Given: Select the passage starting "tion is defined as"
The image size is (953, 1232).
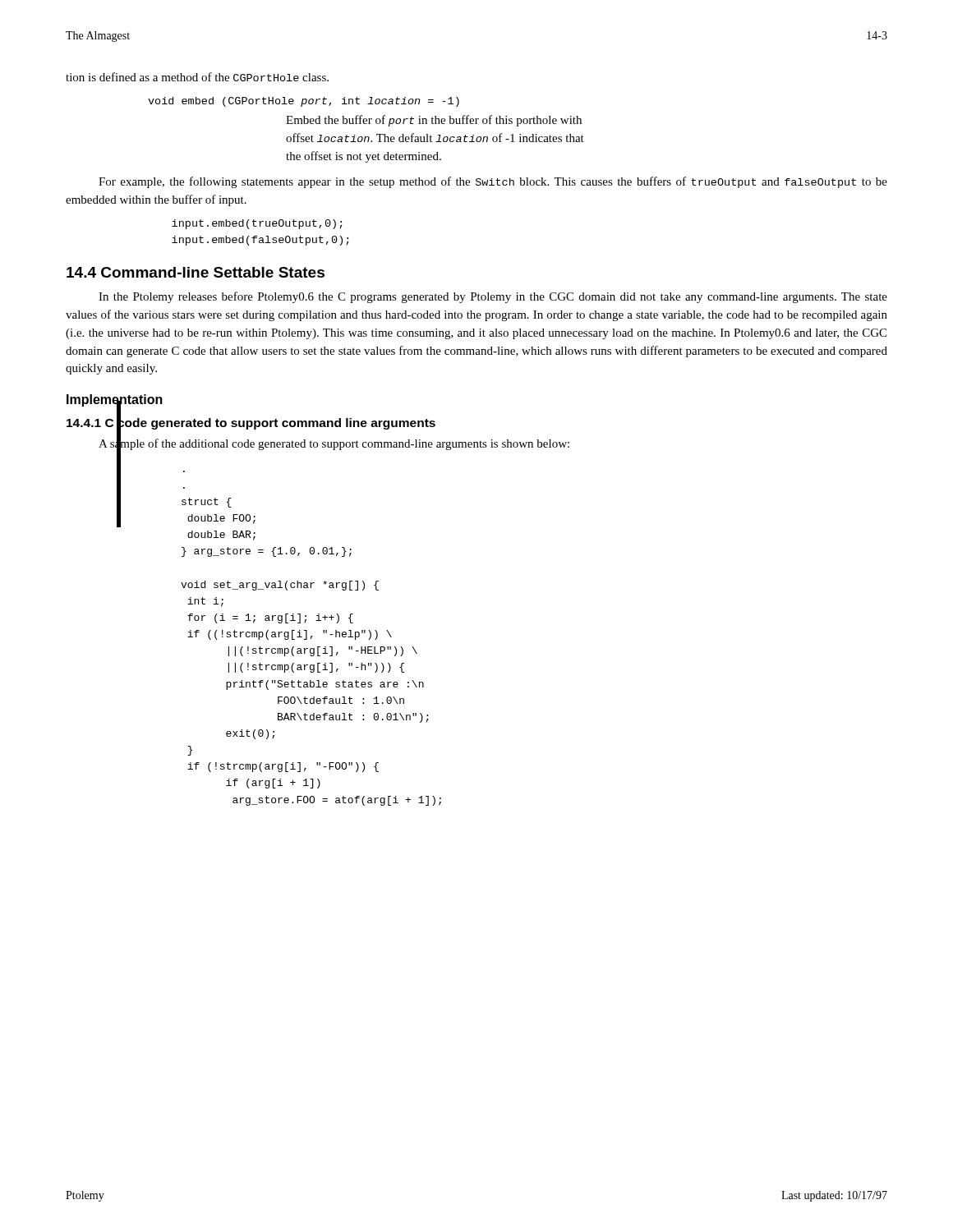Looking at the screenshot, I should [198, 78].
